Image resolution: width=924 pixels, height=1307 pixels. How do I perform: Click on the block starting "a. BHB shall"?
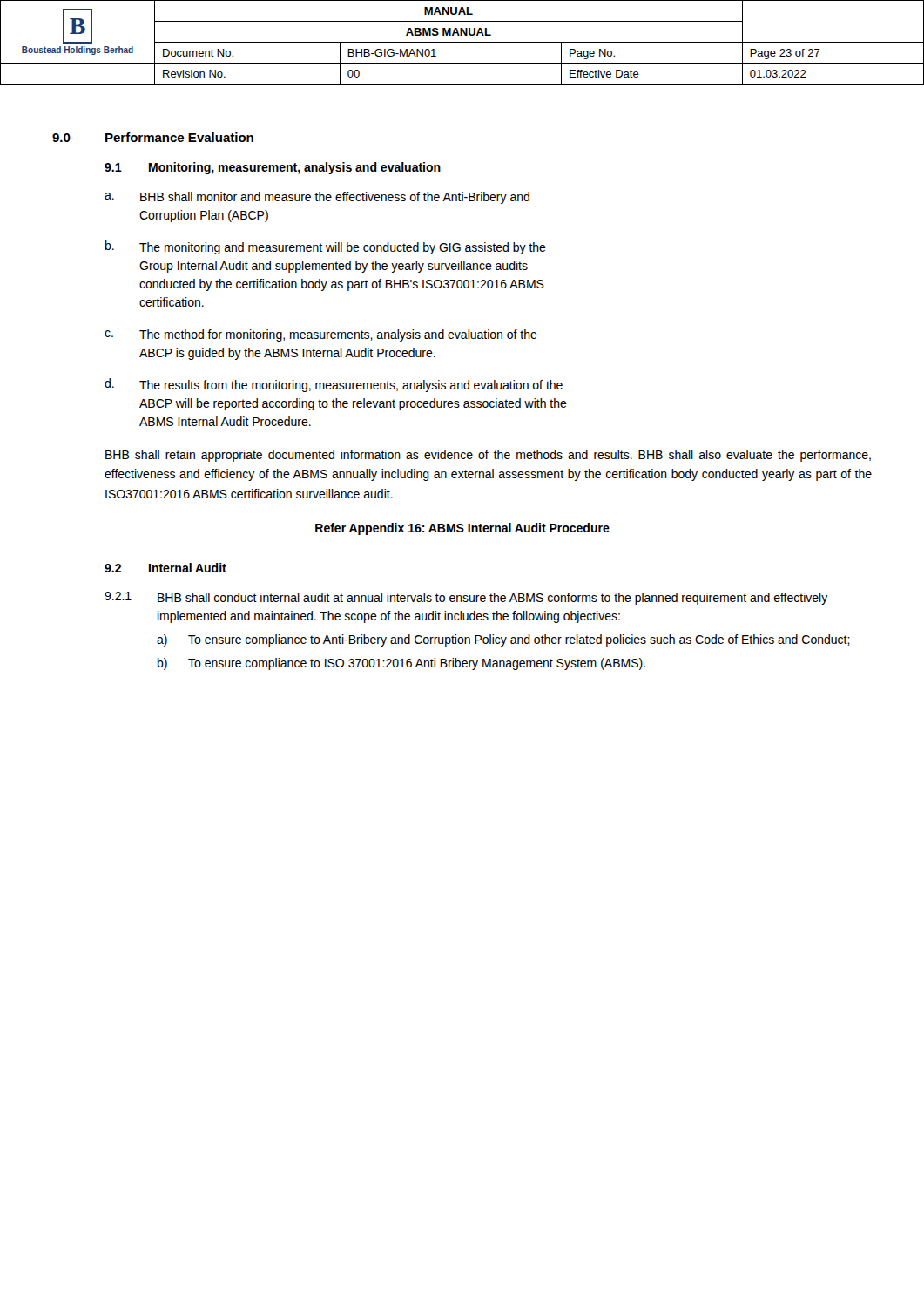tap(317, 207)
